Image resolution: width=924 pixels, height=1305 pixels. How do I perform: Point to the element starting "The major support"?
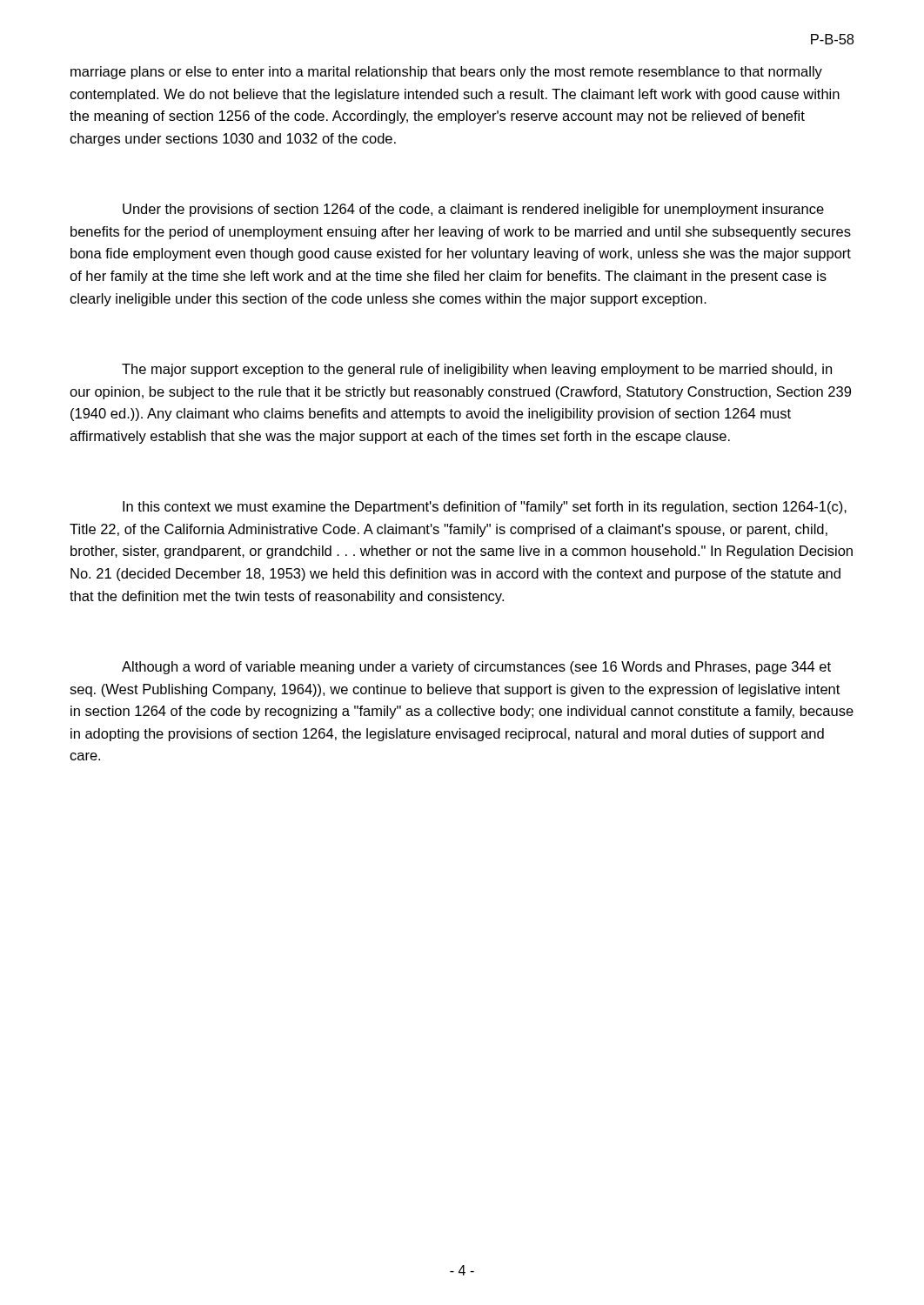(461, 402)
